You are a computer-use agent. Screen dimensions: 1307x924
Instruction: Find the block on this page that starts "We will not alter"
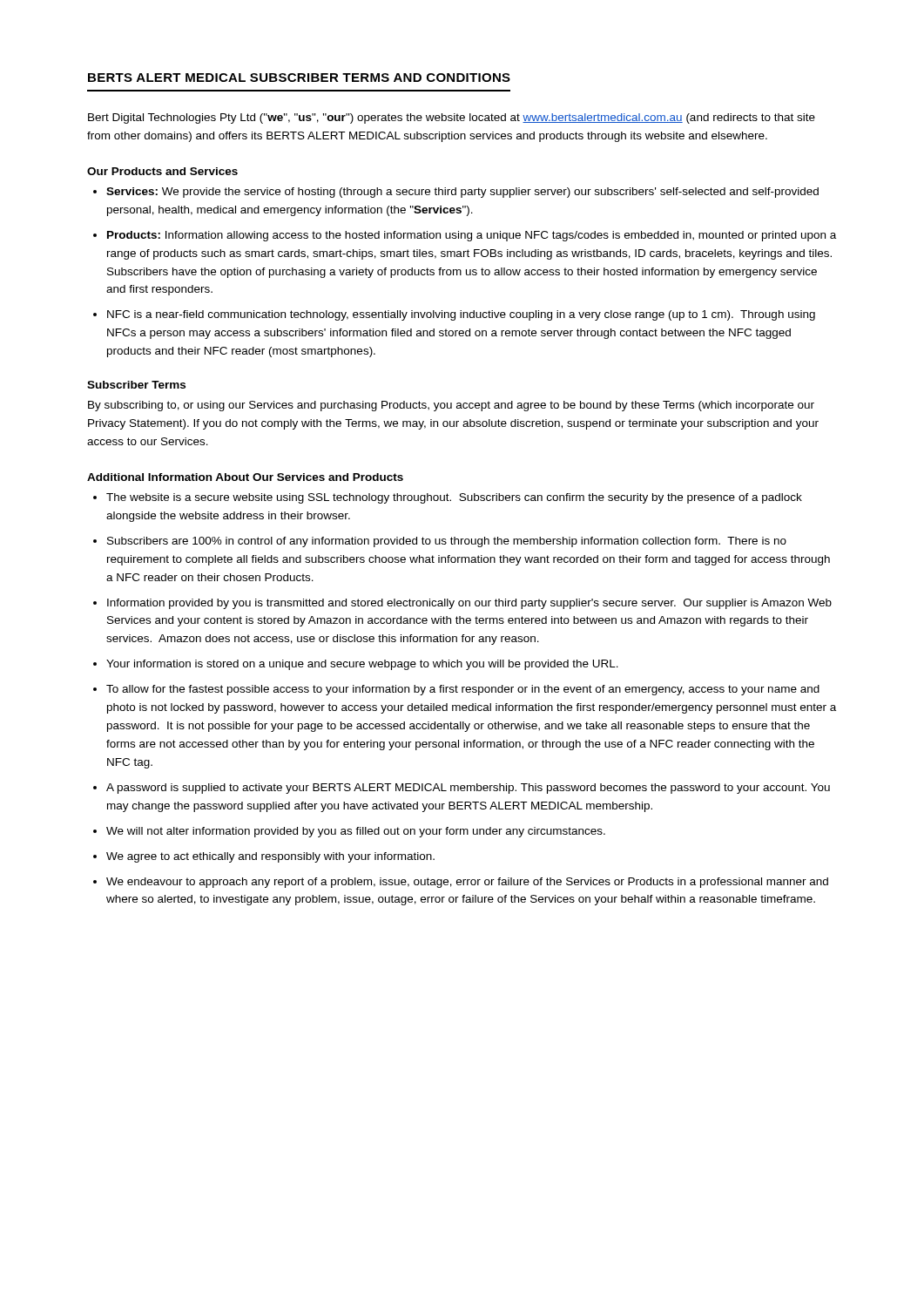[356, 830]
